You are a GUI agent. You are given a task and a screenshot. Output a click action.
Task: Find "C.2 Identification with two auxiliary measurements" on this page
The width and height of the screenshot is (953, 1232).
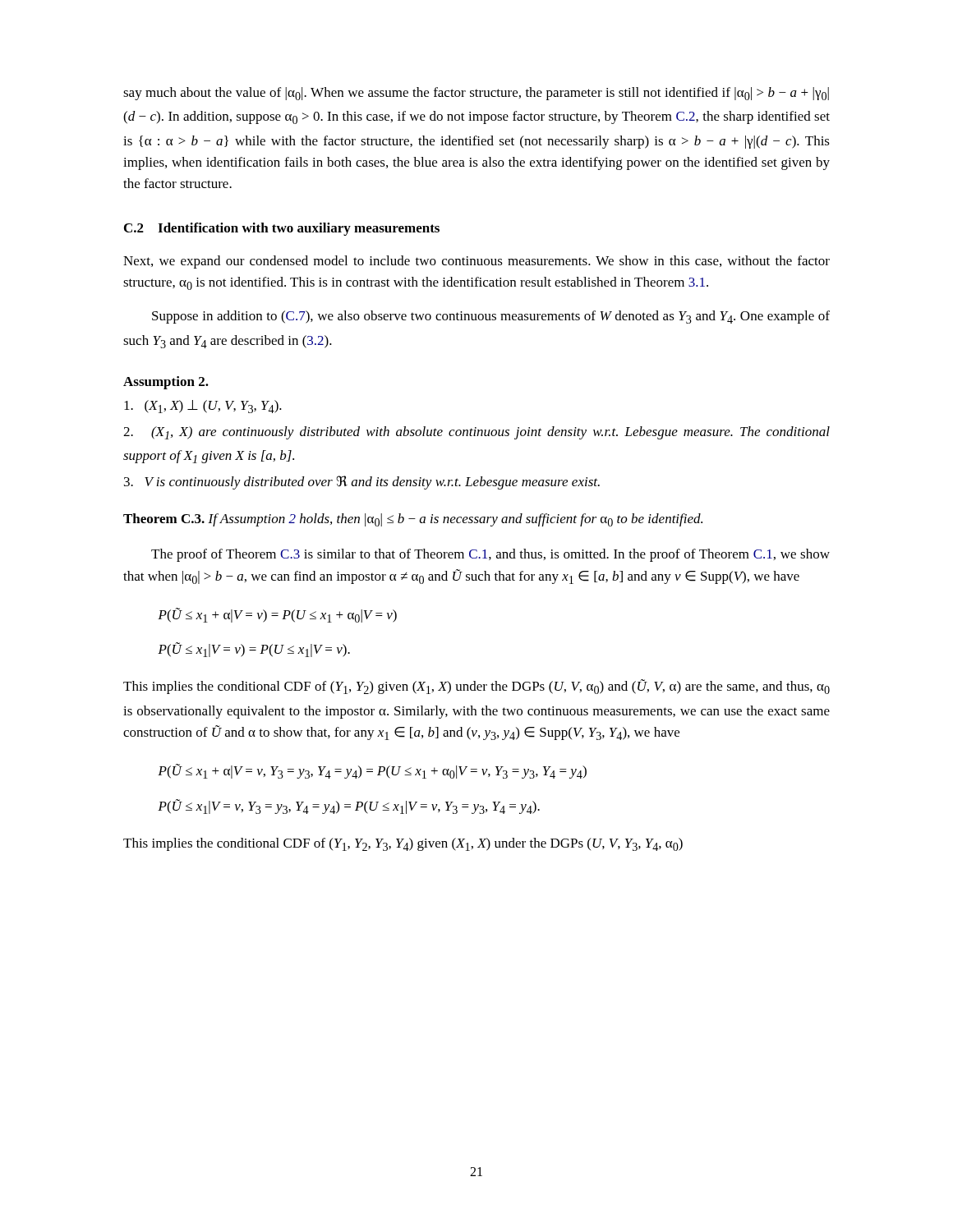(x=282, y=229)
